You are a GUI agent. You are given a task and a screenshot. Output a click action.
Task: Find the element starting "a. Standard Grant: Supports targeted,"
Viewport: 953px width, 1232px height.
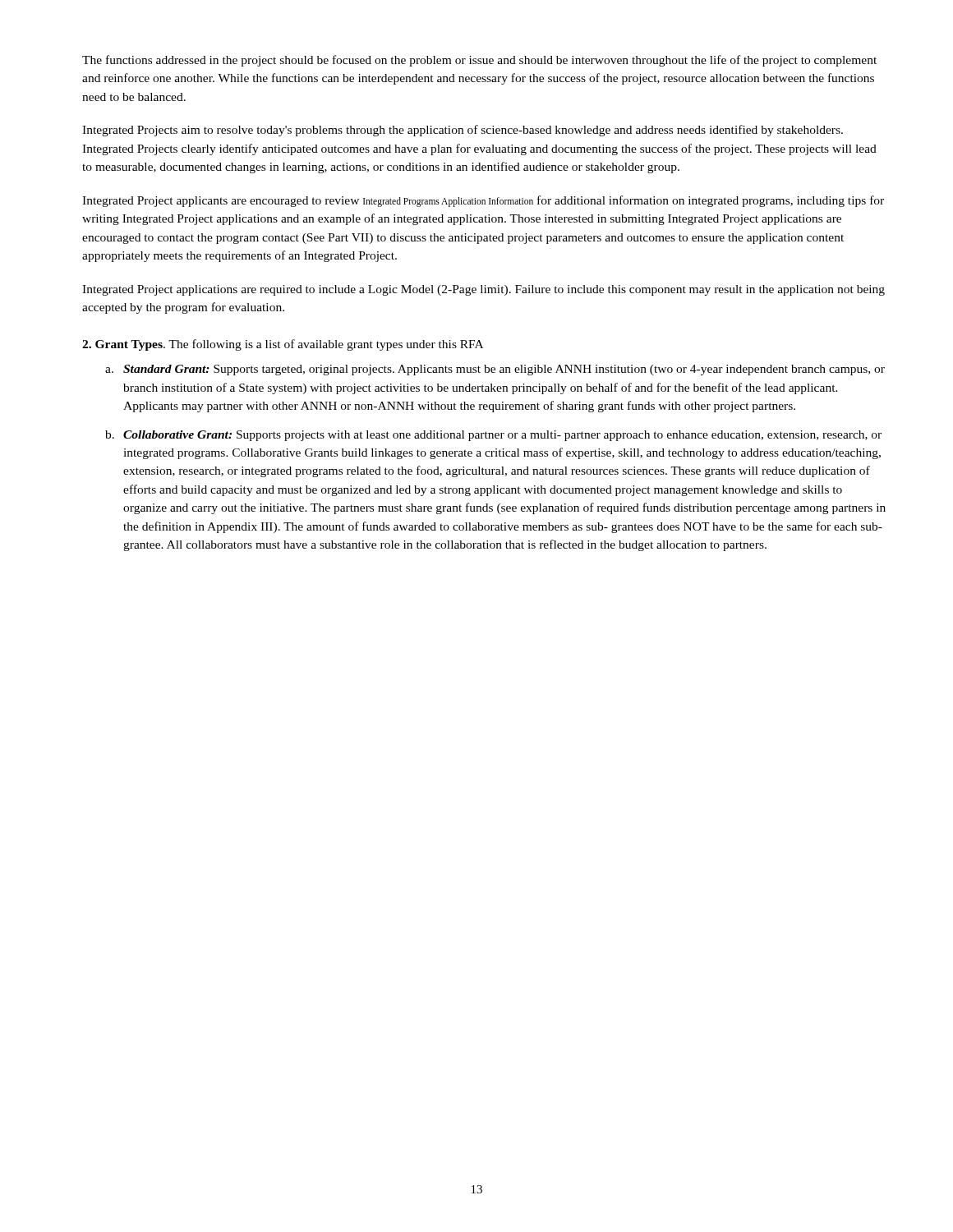pos(496,388)
